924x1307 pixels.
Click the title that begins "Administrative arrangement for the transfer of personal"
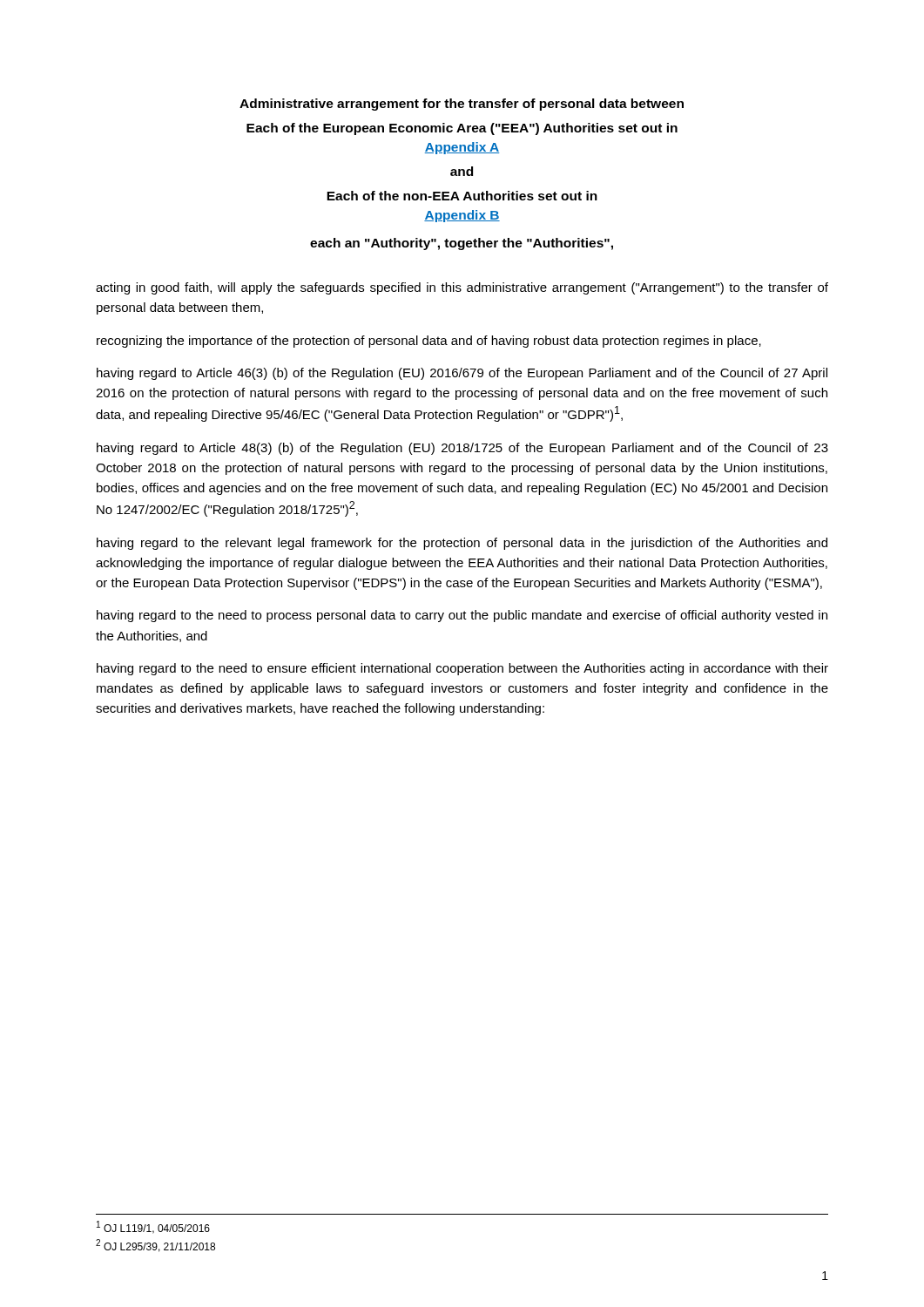point(462,173)
